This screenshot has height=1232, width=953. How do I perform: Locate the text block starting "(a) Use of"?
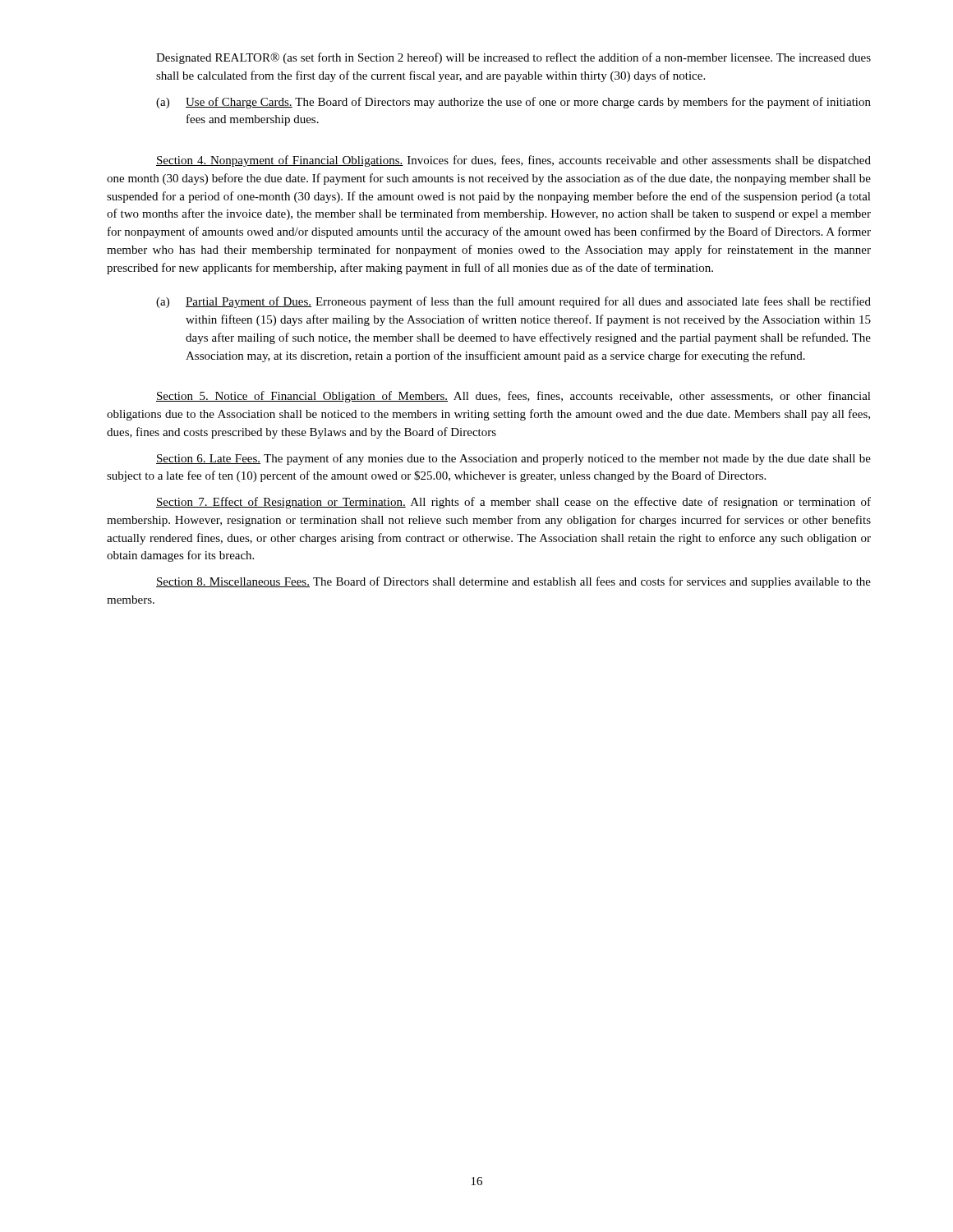[513, 111]
